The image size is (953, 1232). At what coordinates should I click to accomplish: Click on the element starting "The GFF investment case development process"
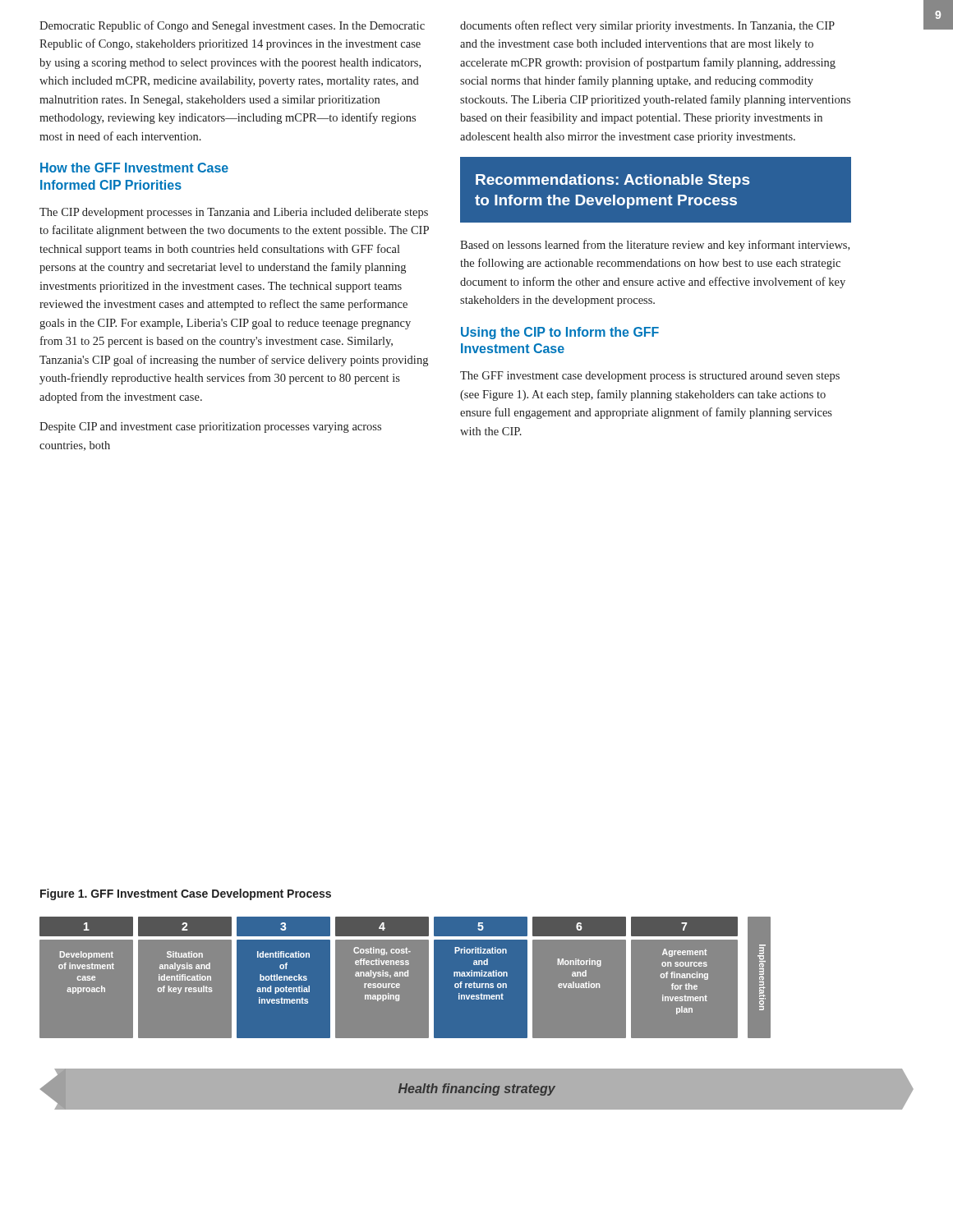650,403
